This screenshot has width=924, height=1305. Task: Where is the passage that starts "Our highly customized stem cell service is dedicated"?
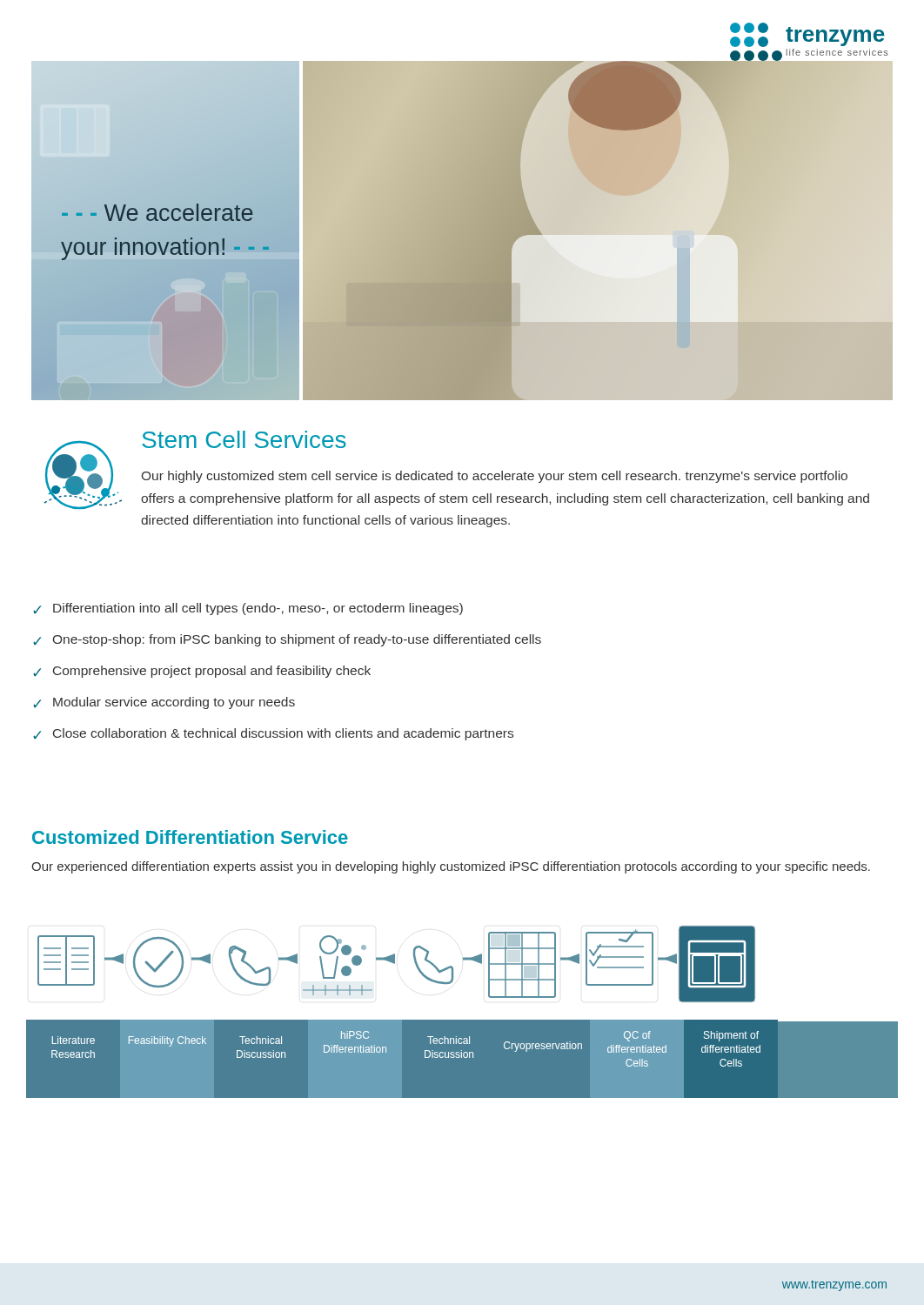[x=512, y=498]
